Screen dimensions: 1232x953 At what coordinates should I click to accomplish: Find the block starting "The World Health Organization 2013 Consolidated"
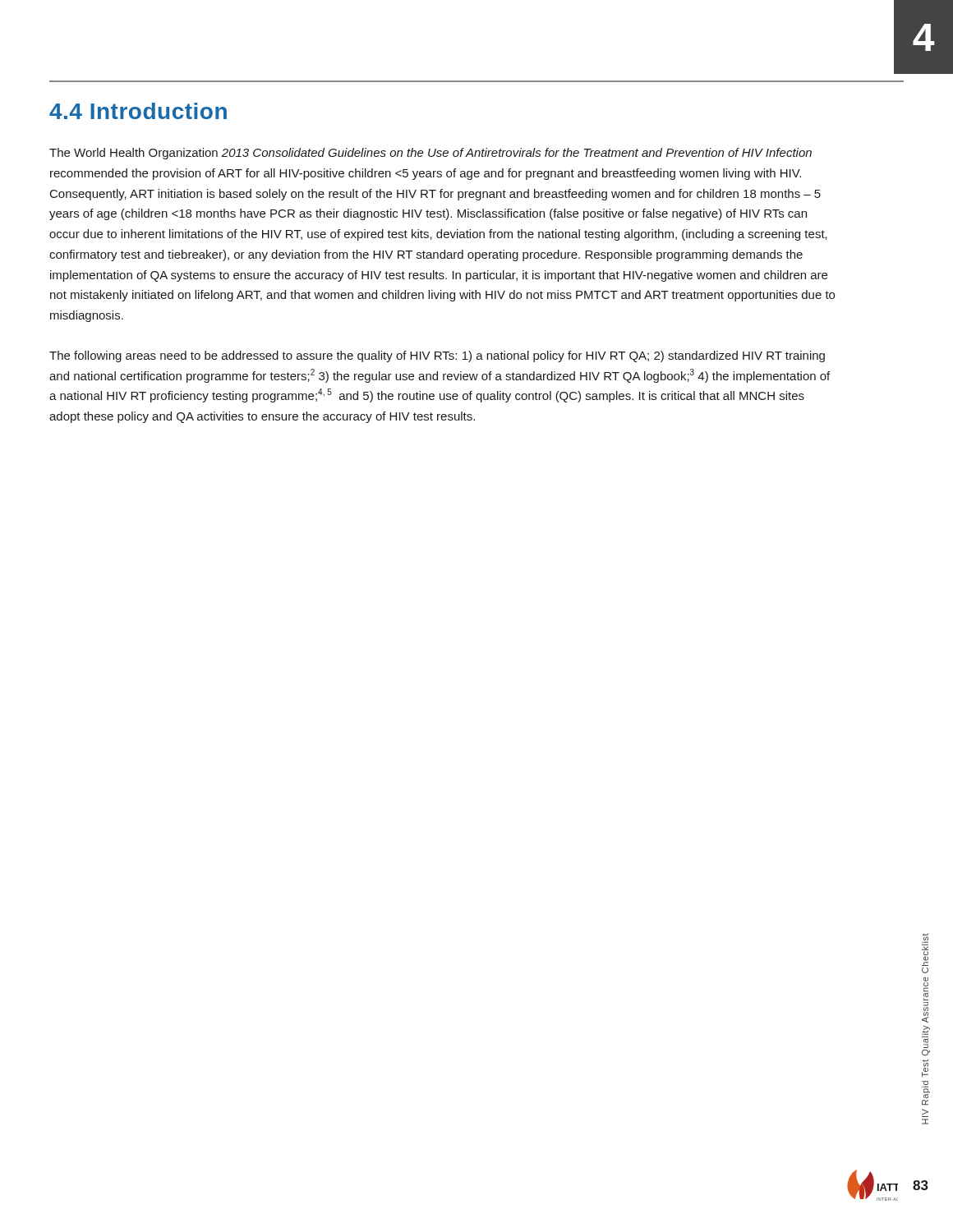[x=442, y=234]
